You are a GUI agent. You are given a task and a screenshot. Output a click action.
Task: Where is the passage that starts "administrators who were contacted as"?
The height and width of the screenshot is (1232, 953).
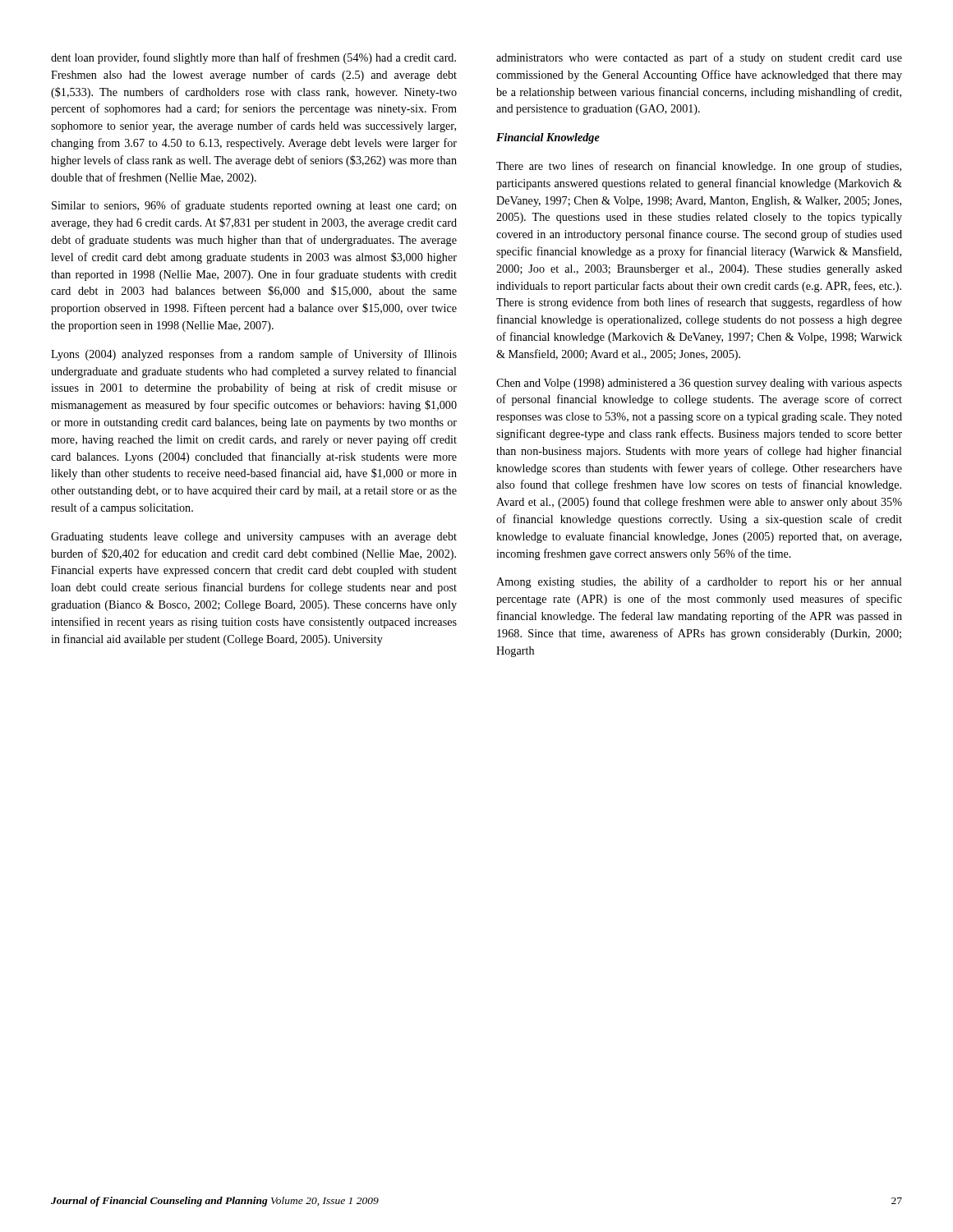pyautogui.click(x=699, y=83)
